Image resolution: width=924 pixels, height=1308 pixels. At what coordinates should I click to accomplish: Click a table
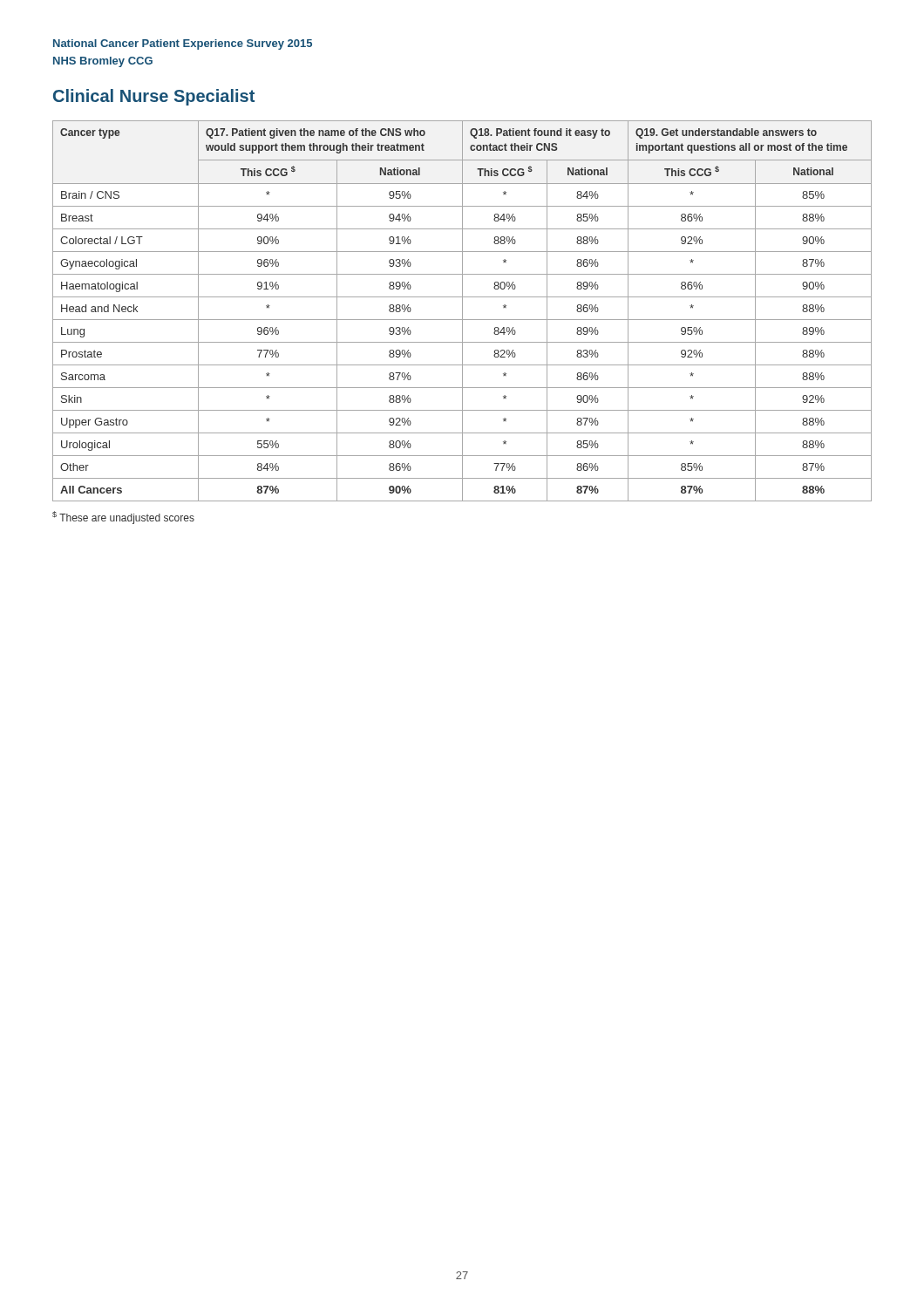462,311
